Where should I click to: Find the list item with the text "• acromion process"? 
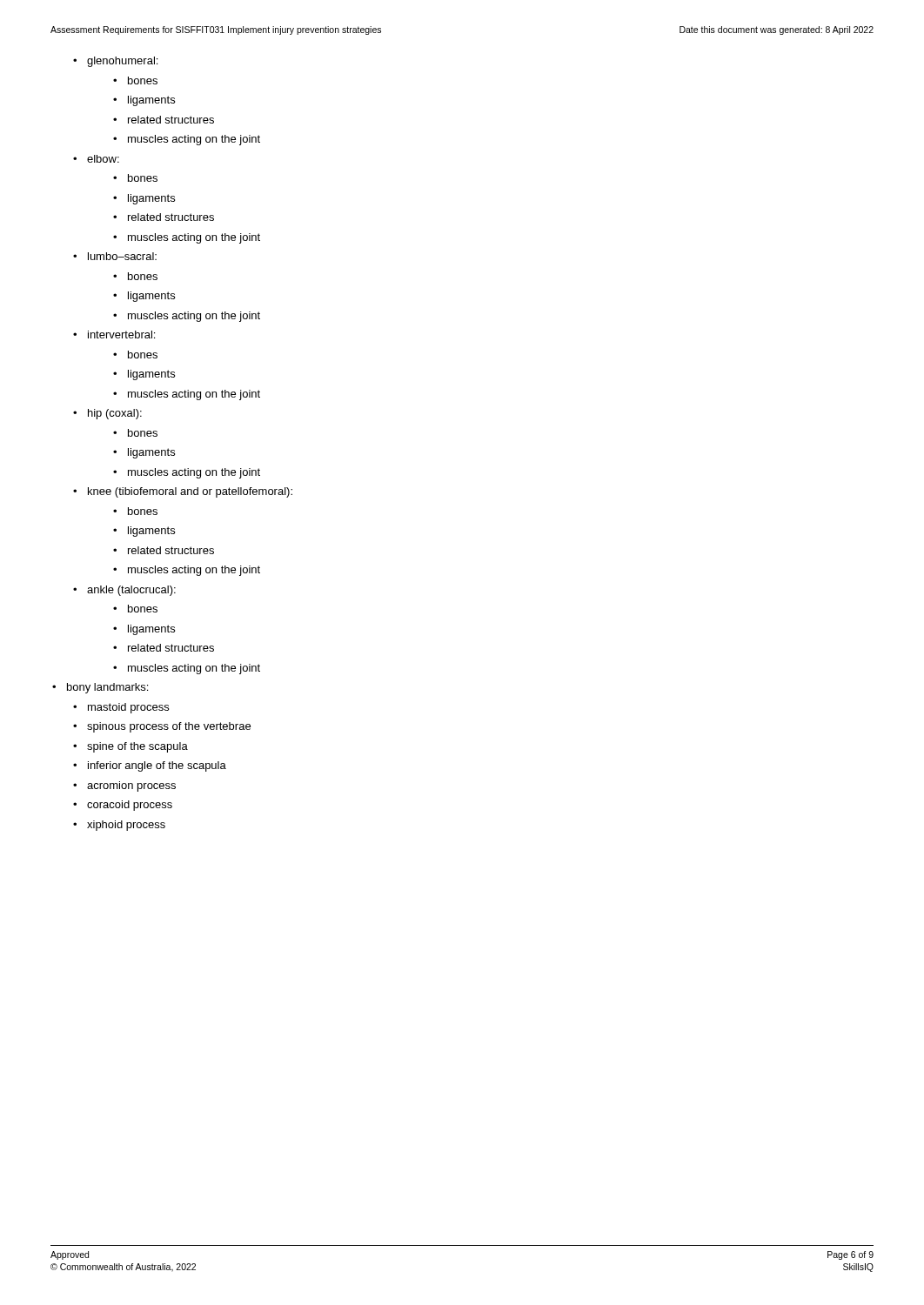tap(125, 785)
